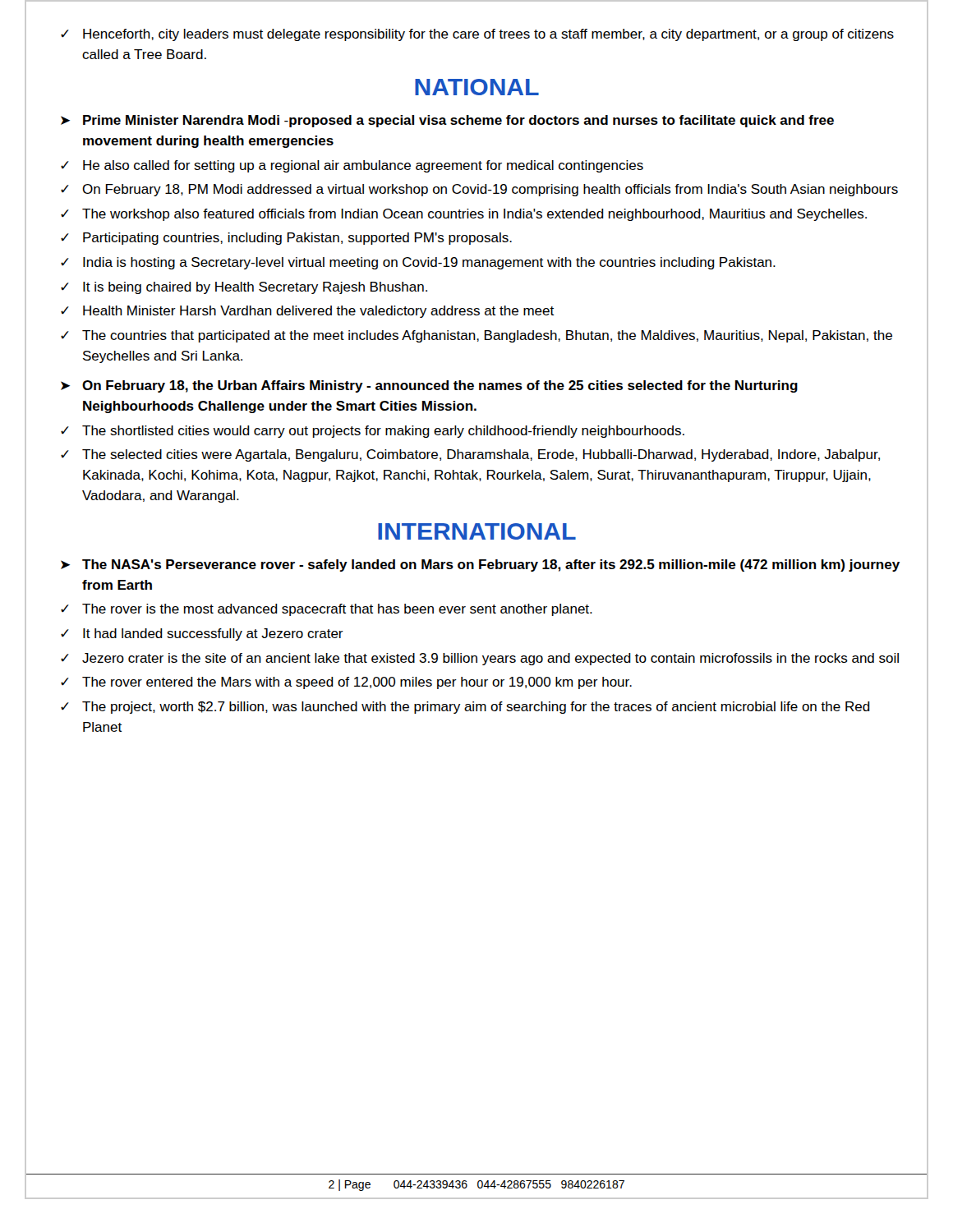Select the list item that reads "✓ The rover entered the Mars with"
Image resolution: width=953 pixels, height=1232 pixels.
pyautogui.click(x=481, y=683)
